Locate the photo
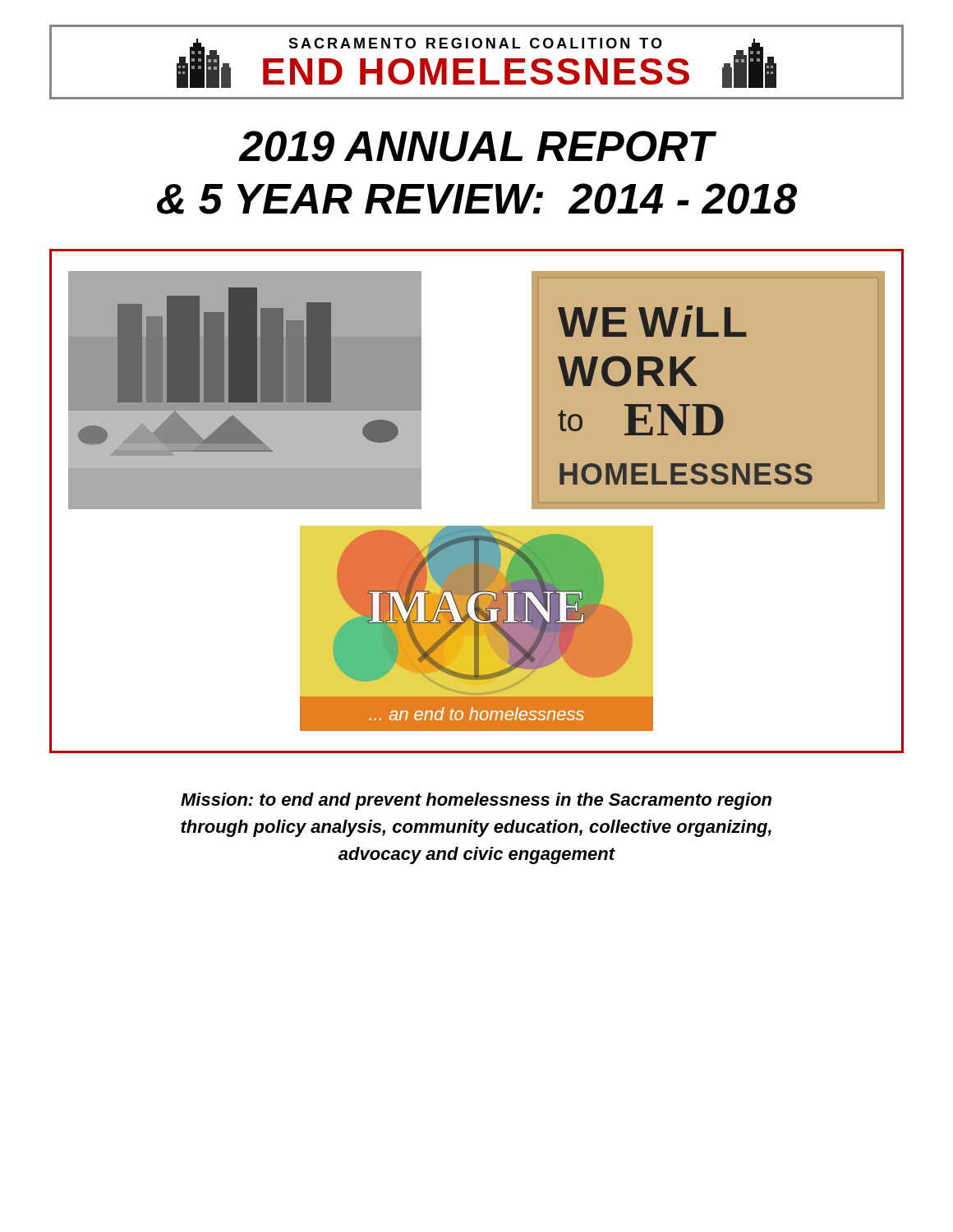This screenshot has width=953, height=1232. click(x=476, y=501)
